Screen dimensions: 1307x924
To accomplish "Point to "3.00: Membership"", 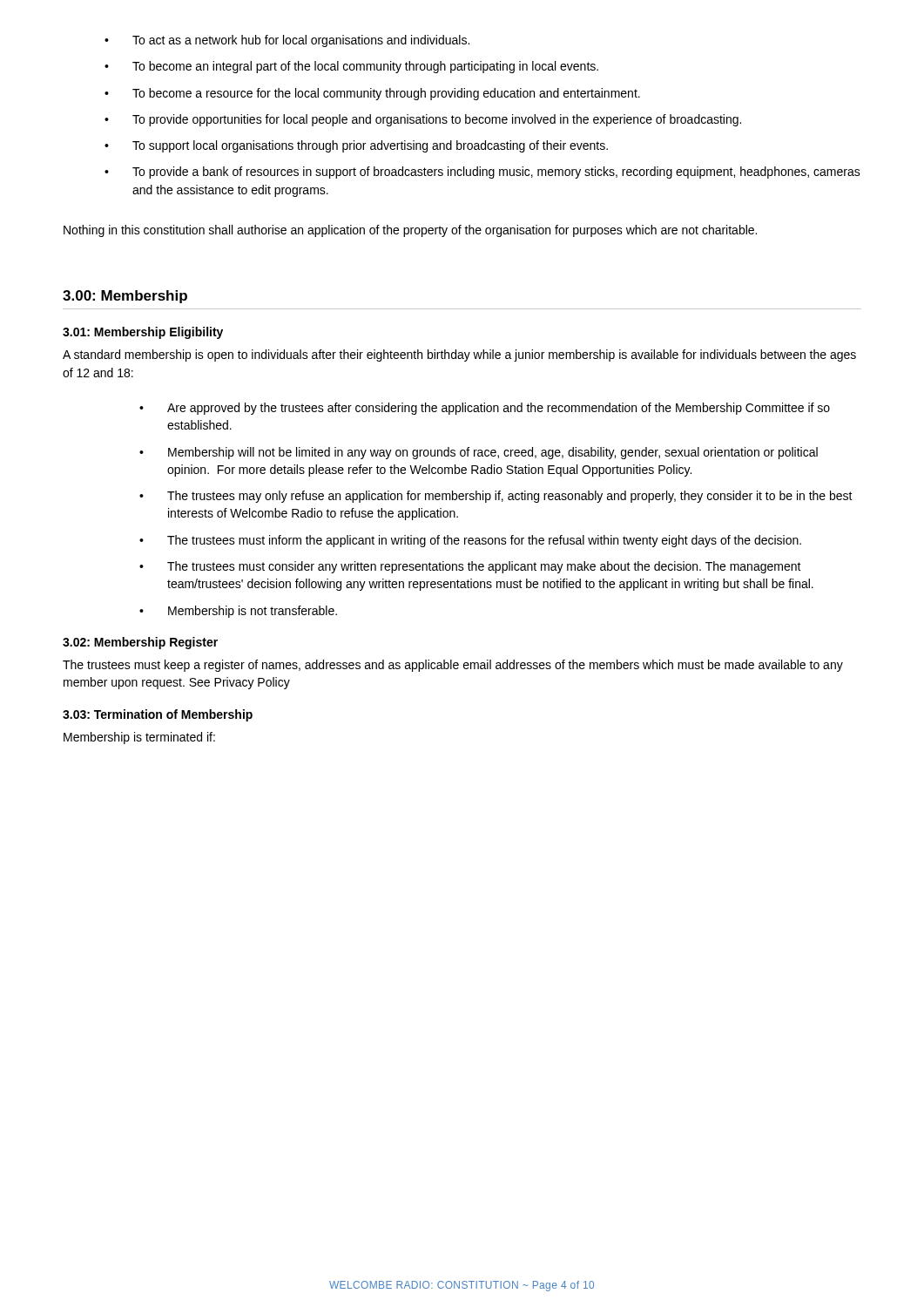I will pos(462,299).
